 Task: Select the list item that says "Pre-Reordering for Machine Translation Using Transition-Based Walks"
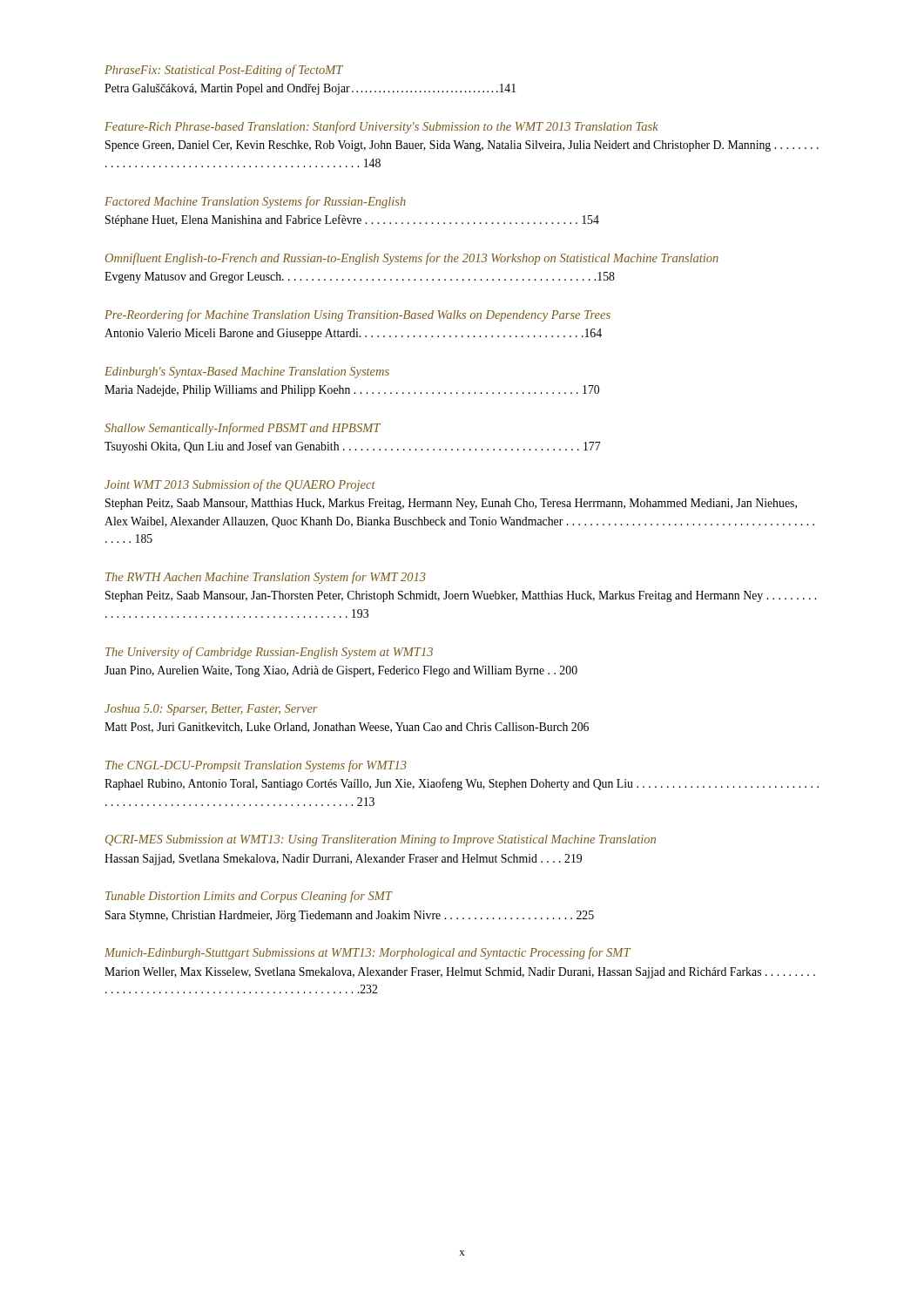click(x=462, y=324)
